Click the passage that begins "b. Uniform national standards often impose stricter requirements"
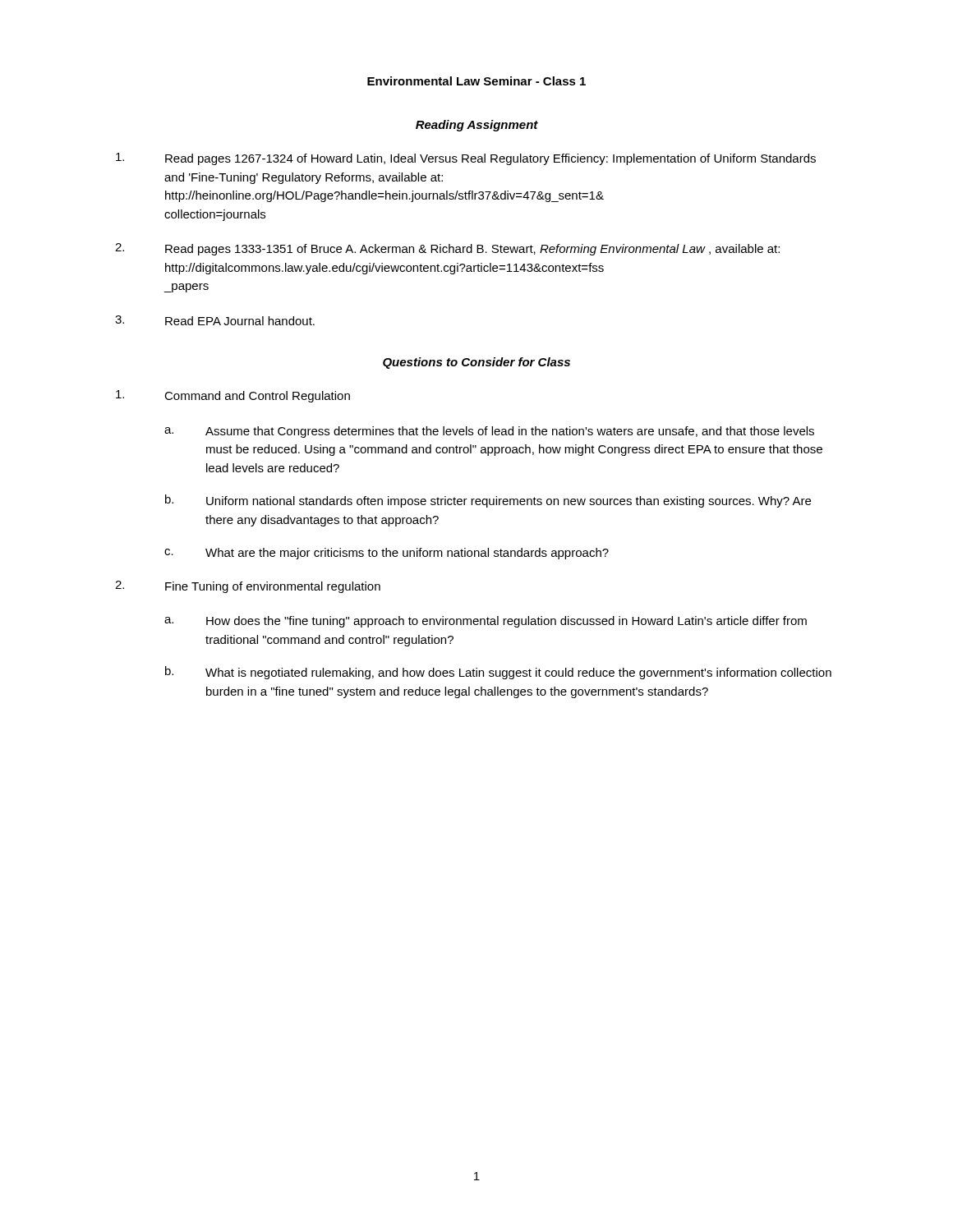The width and height of the screenshot is (953, 1232). [x=501, y=510]
